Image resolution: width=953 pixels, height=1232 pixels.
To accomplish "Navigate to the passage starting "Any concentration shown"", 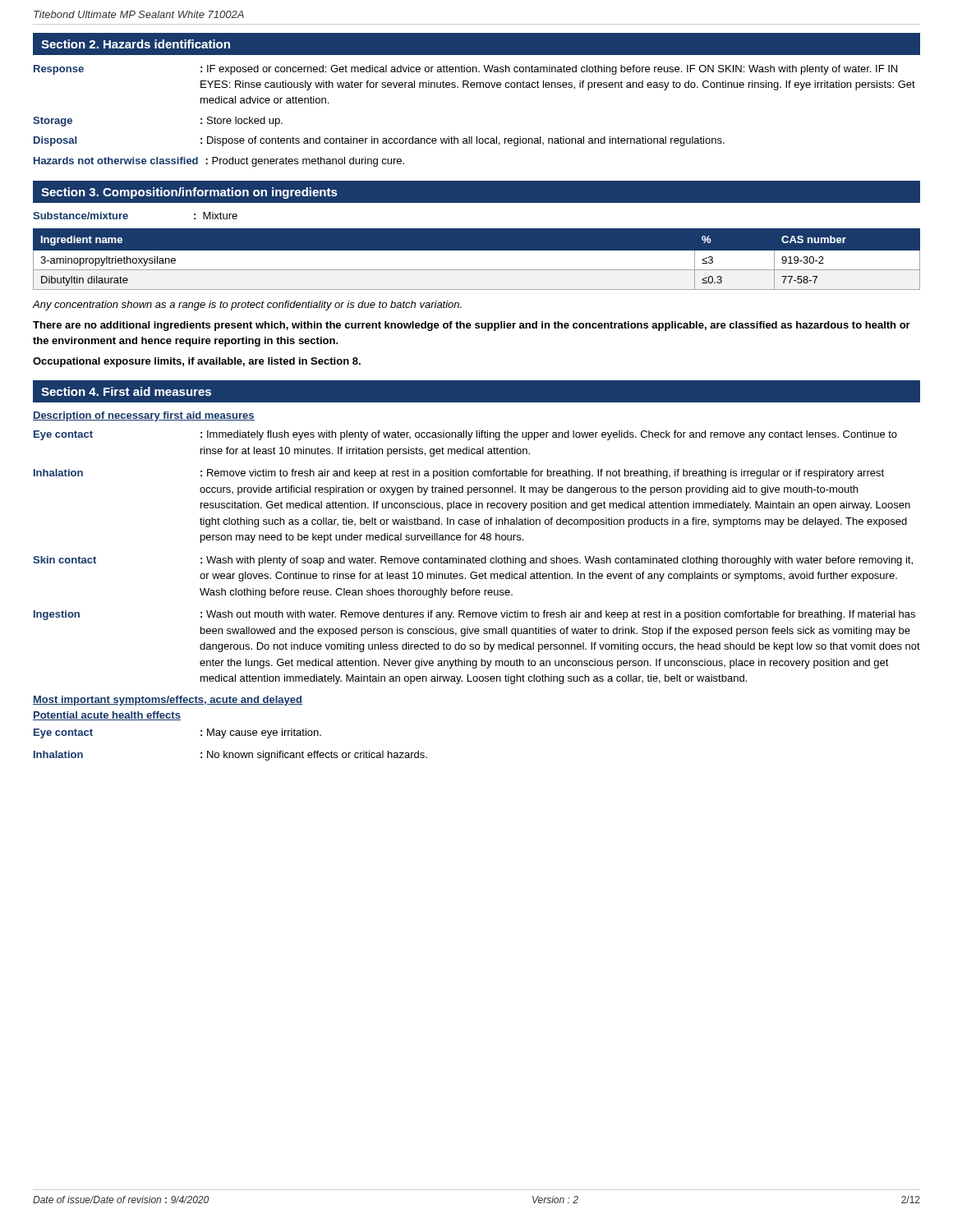I will [x=248, y=304].
